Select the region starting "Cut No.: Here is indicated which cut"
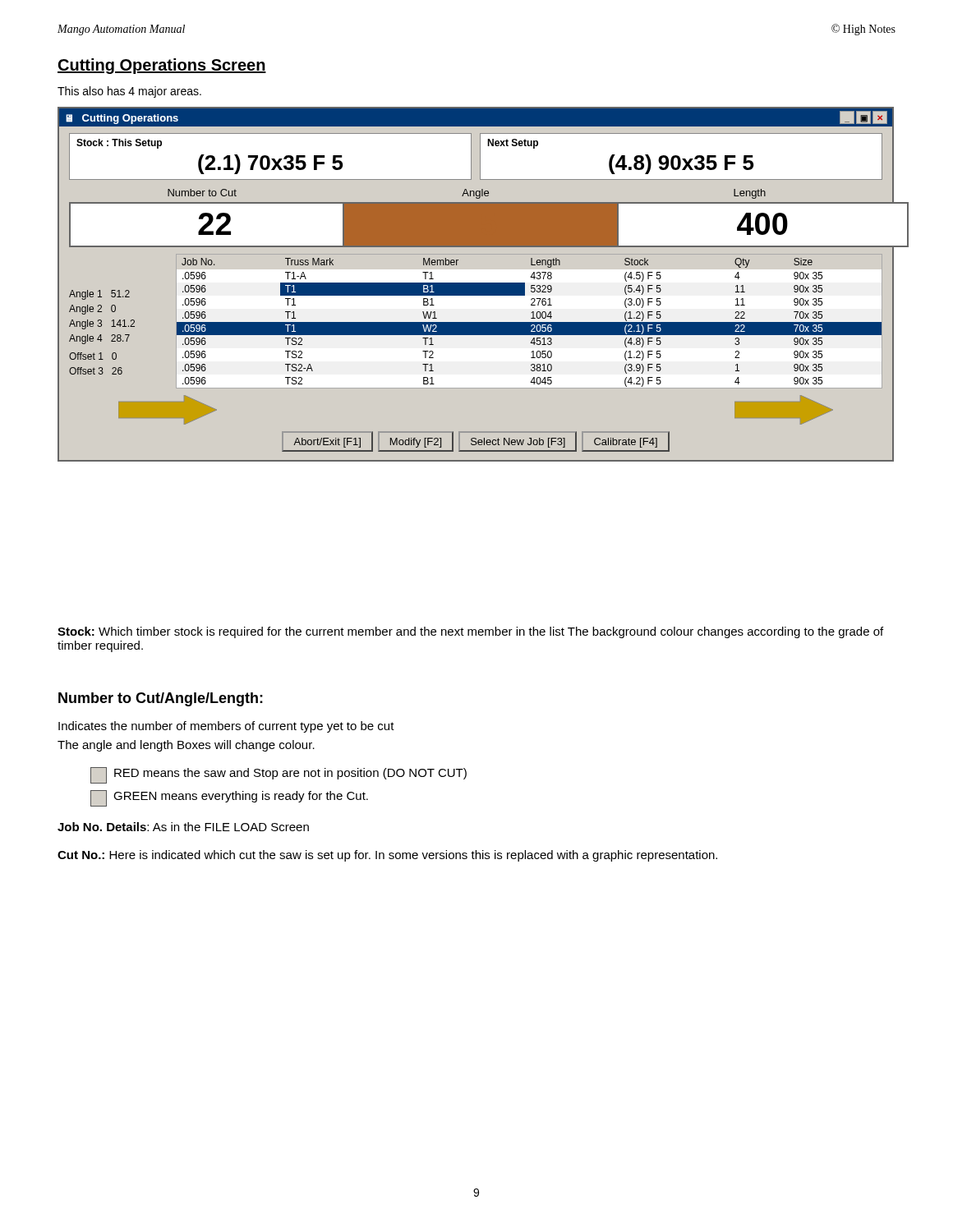This screenshot has width=953, height=1232. tap(476, 855)
